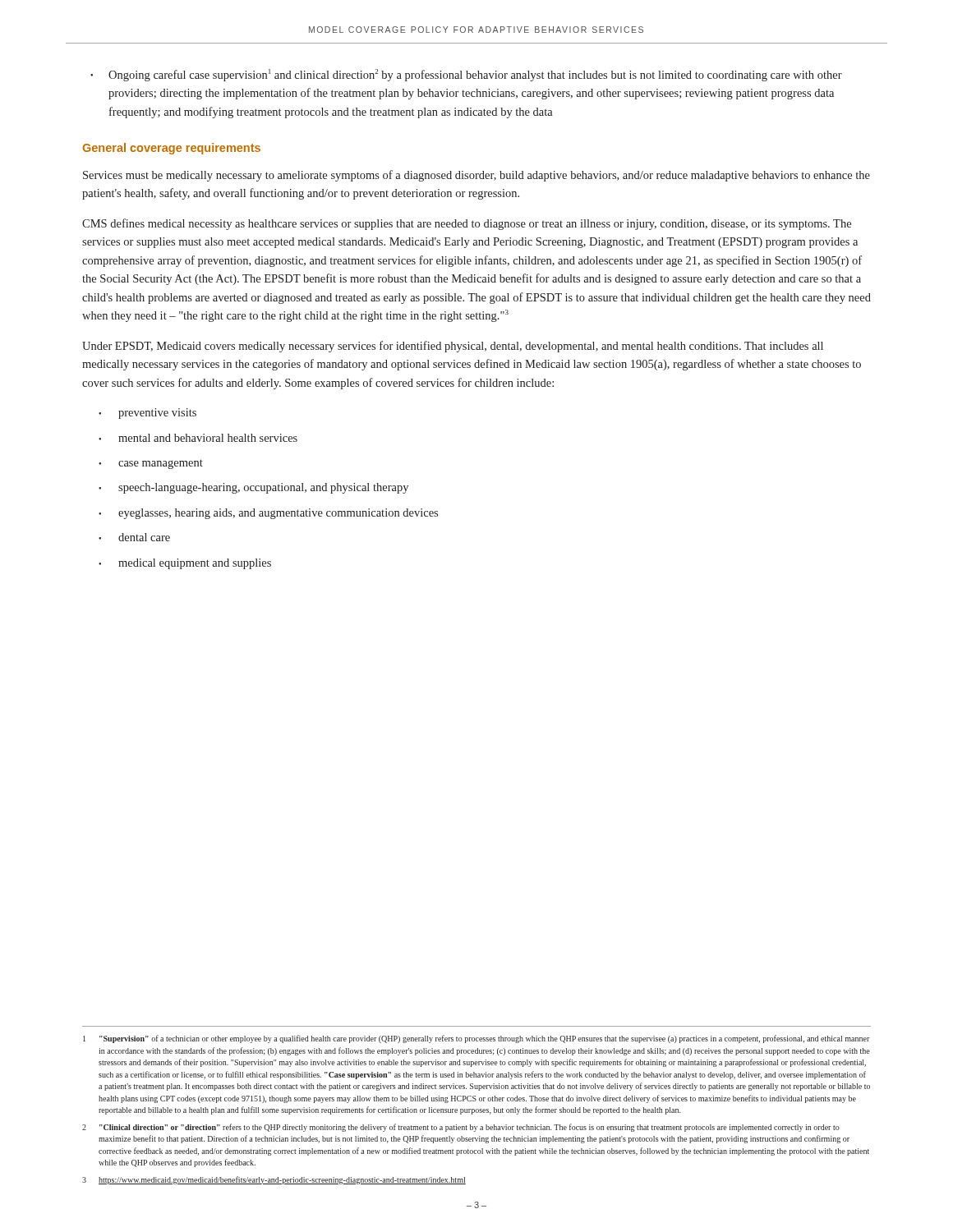Locate the block starting "• eyeglasses, hearing aids,"

point(268,514)
